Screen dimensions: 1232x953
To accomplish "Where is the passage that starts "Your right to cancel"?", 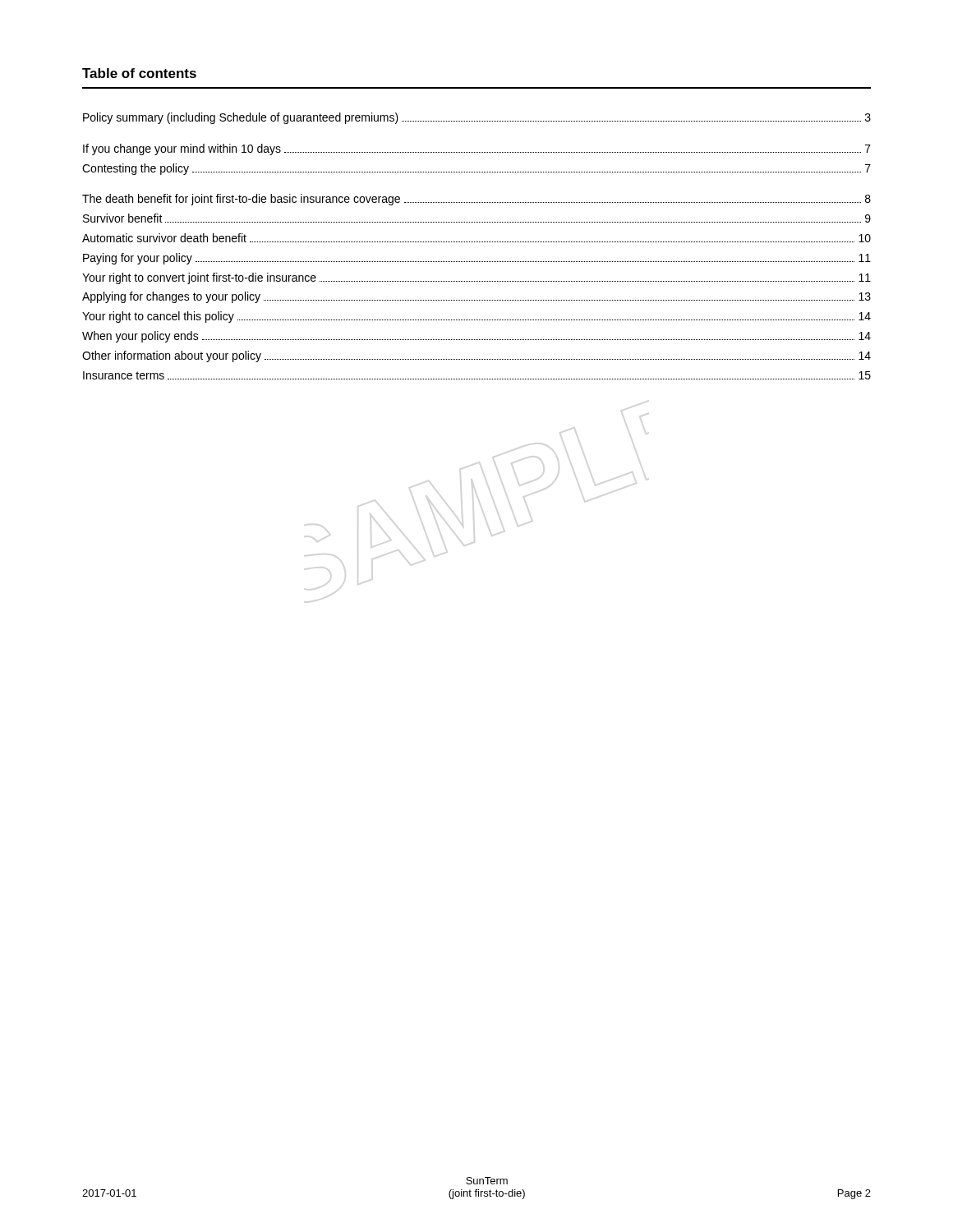I will click(476, 317).
